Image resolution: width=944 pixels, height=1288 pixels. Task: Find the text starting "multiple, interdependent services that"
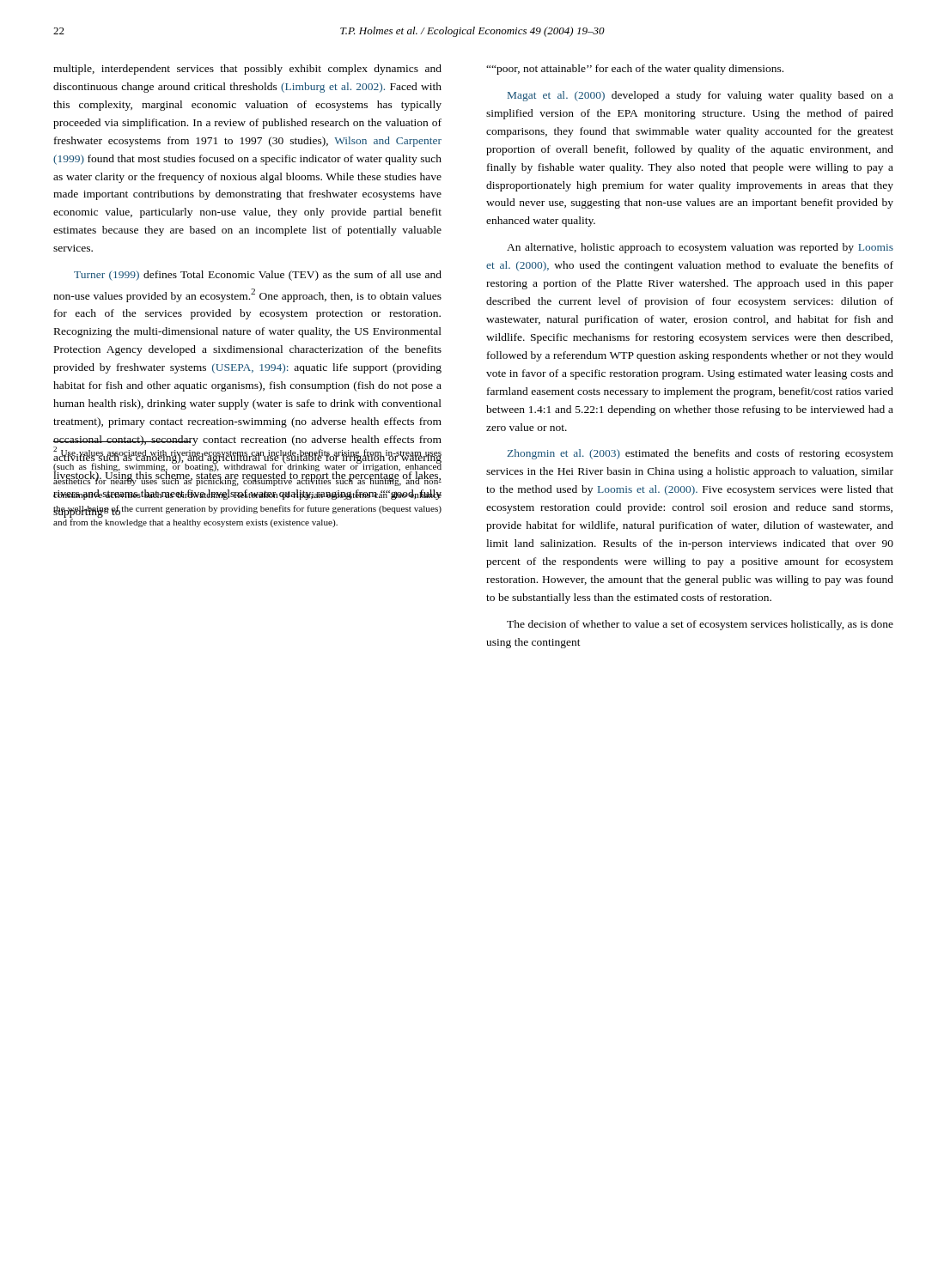pos(247,159)
